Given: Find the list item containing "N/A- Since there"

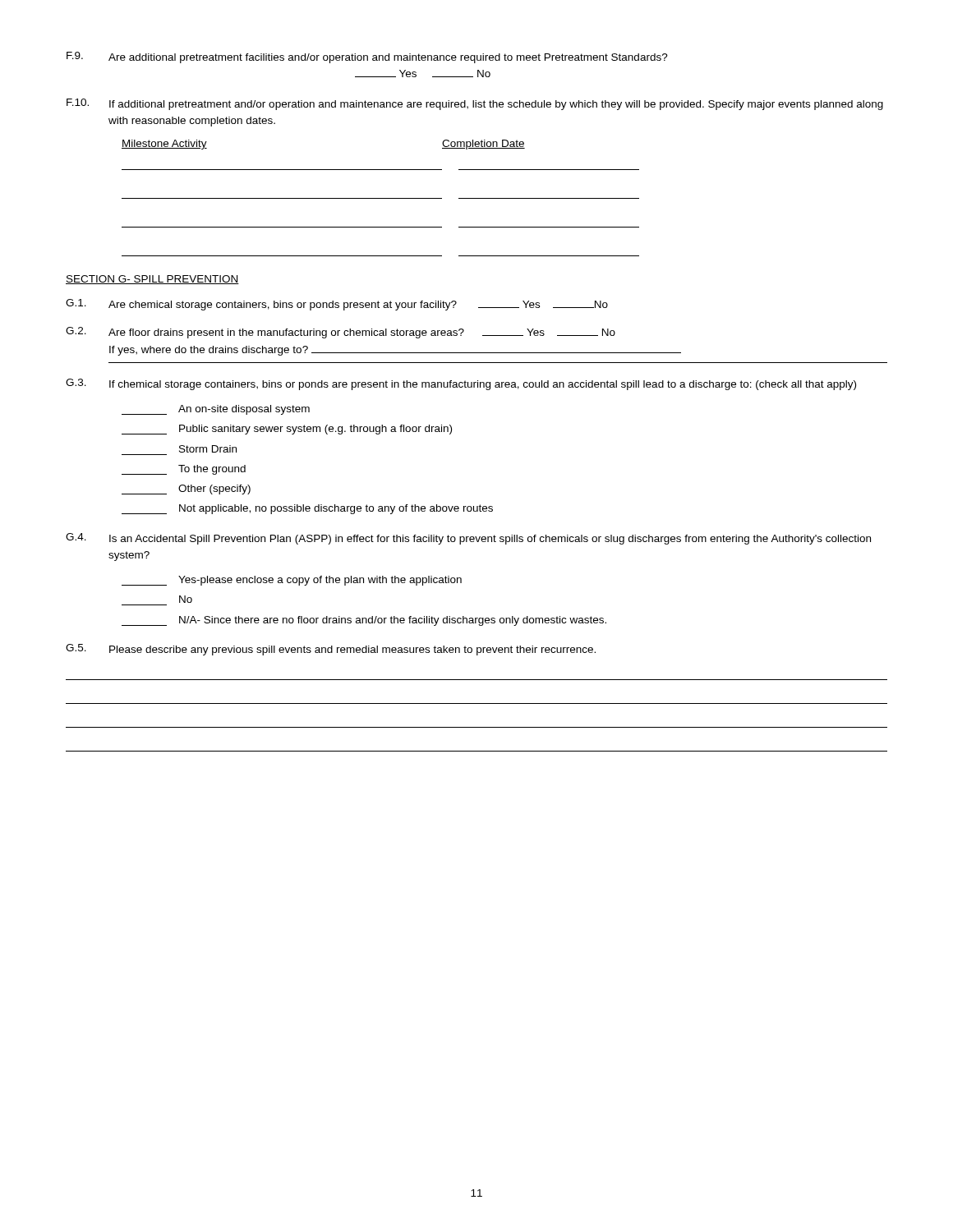Looking at the screenshot, I should coord(364,620).
